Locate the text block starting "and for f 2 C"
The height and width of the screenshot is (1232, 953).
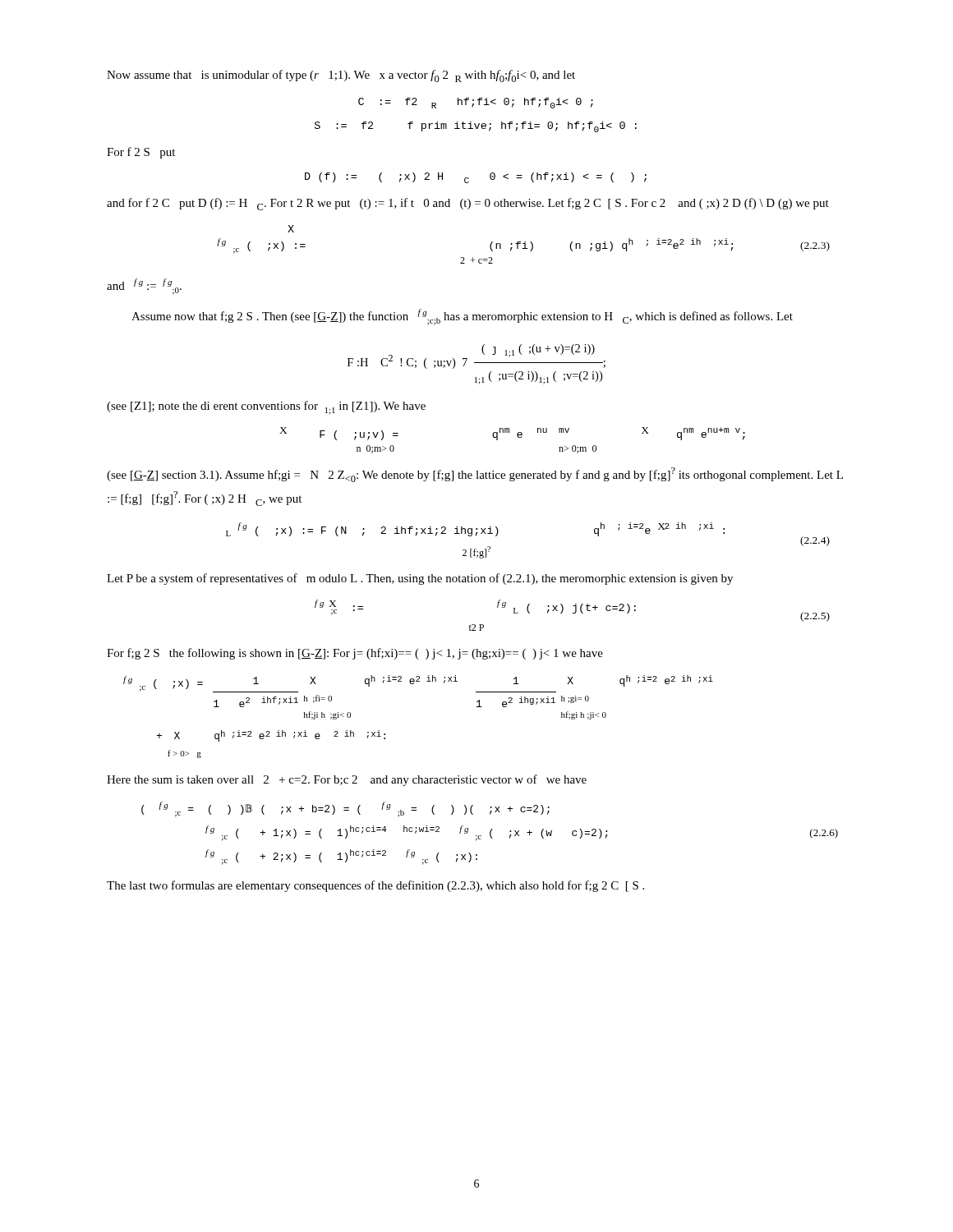(468, 204)
